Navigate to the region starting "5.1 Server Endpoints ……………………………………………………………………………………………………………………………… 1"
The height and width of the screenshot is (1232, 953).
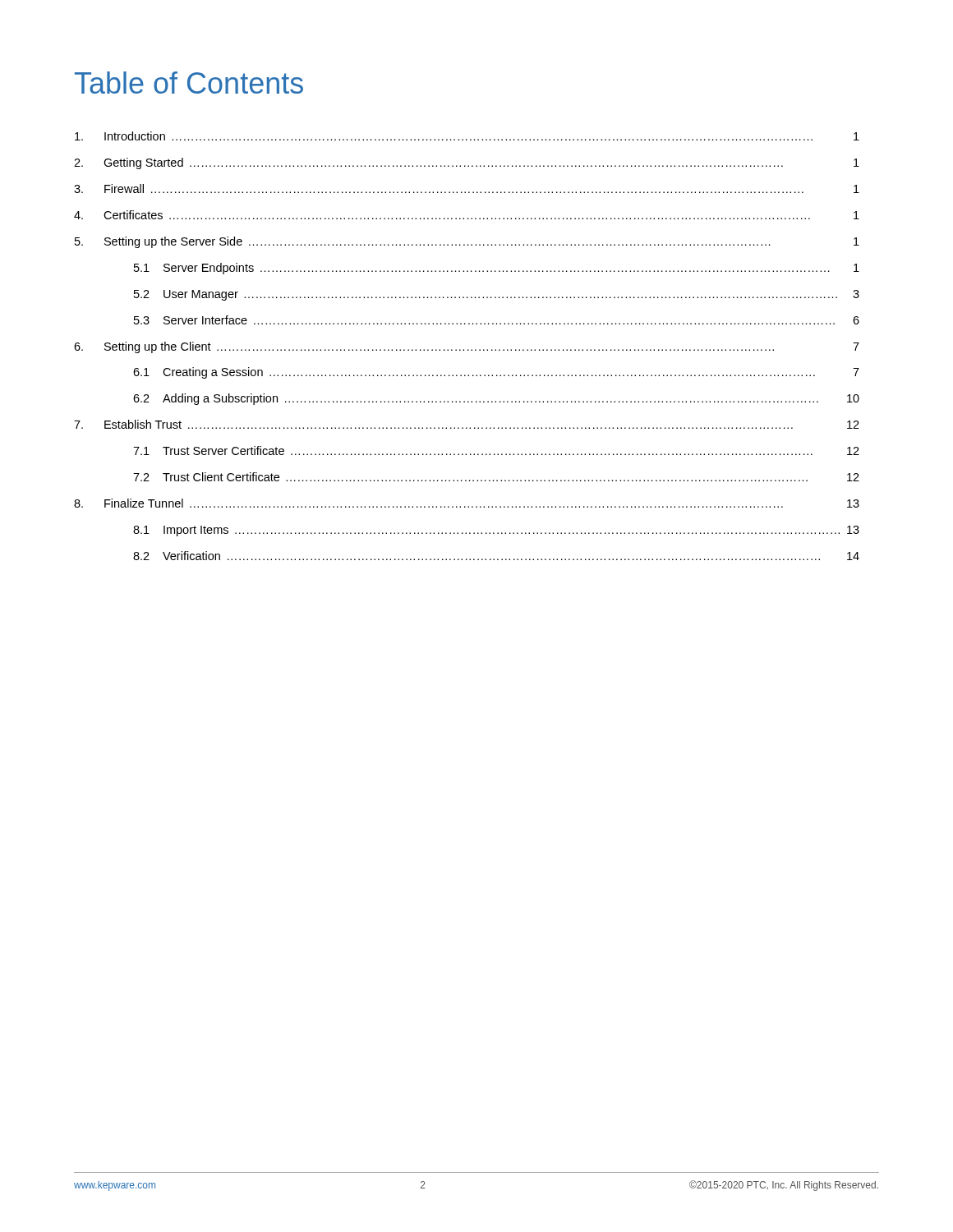[476, 268]
